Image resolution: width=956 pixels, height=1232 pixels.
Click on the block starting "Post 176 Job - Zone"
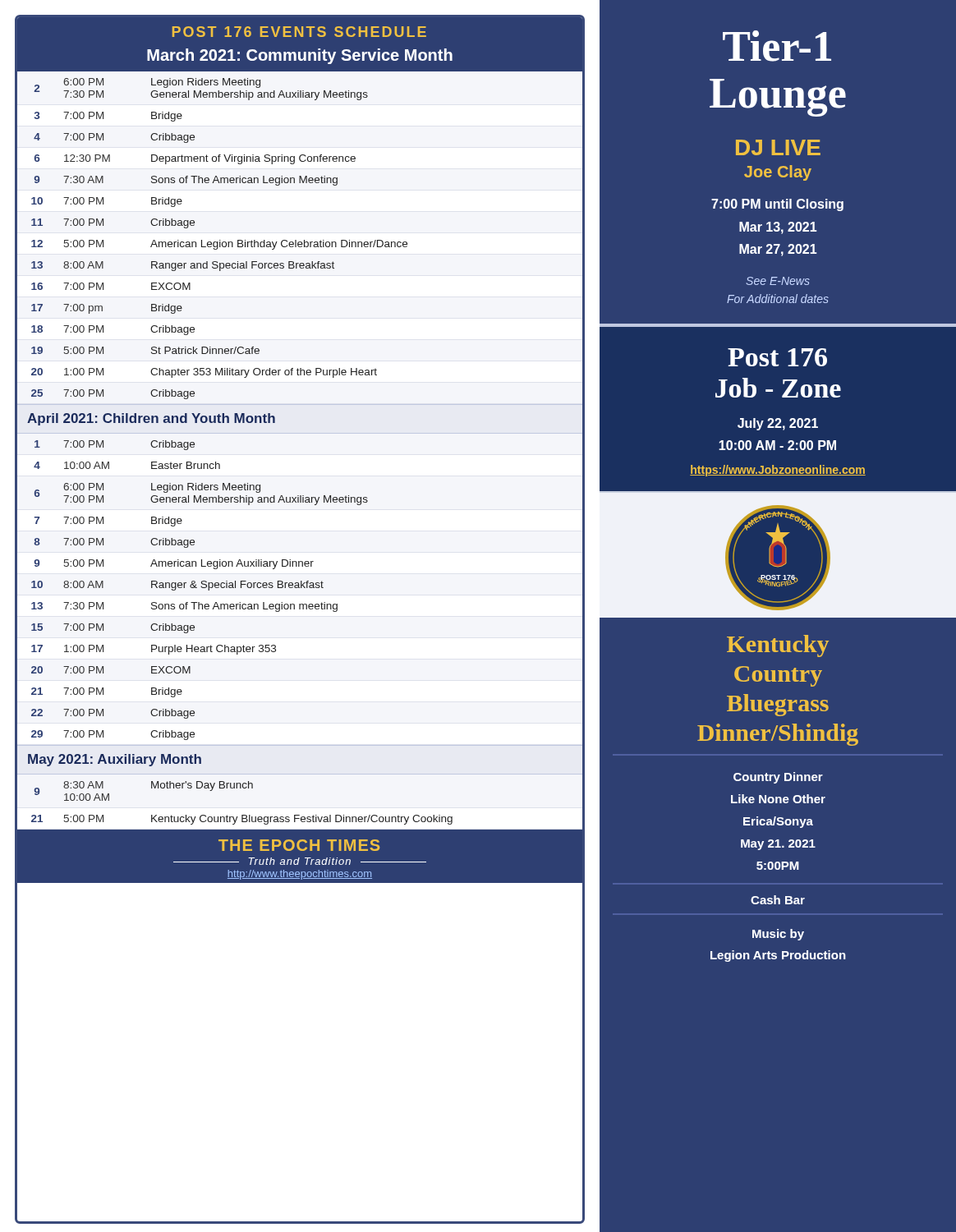tap(778, 373)
